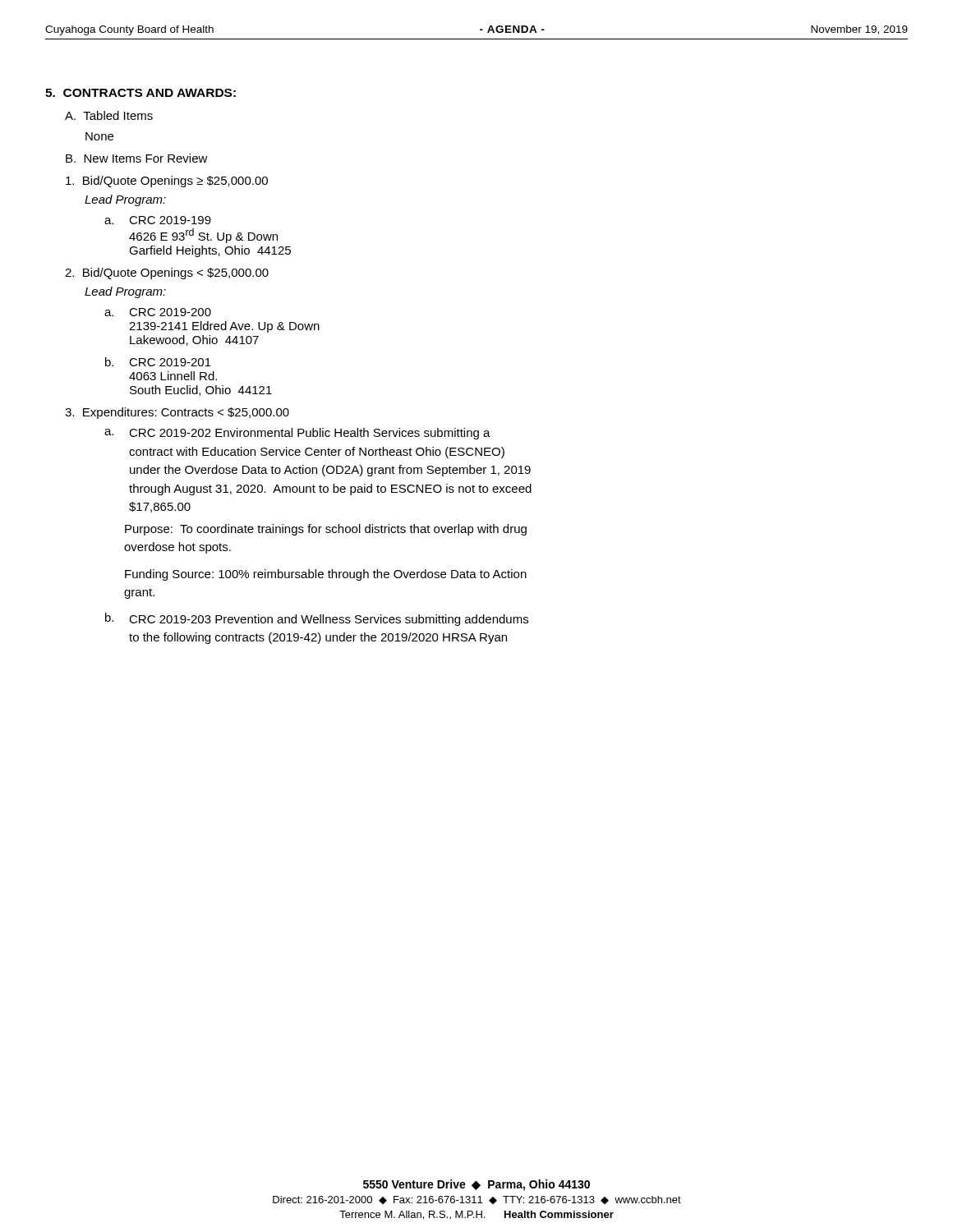Image resolution: width=953 pixels, height=1232 pixels.
Task: Select the list item that reads "B. New Items For Review"
Action: [x=136, y=158]
